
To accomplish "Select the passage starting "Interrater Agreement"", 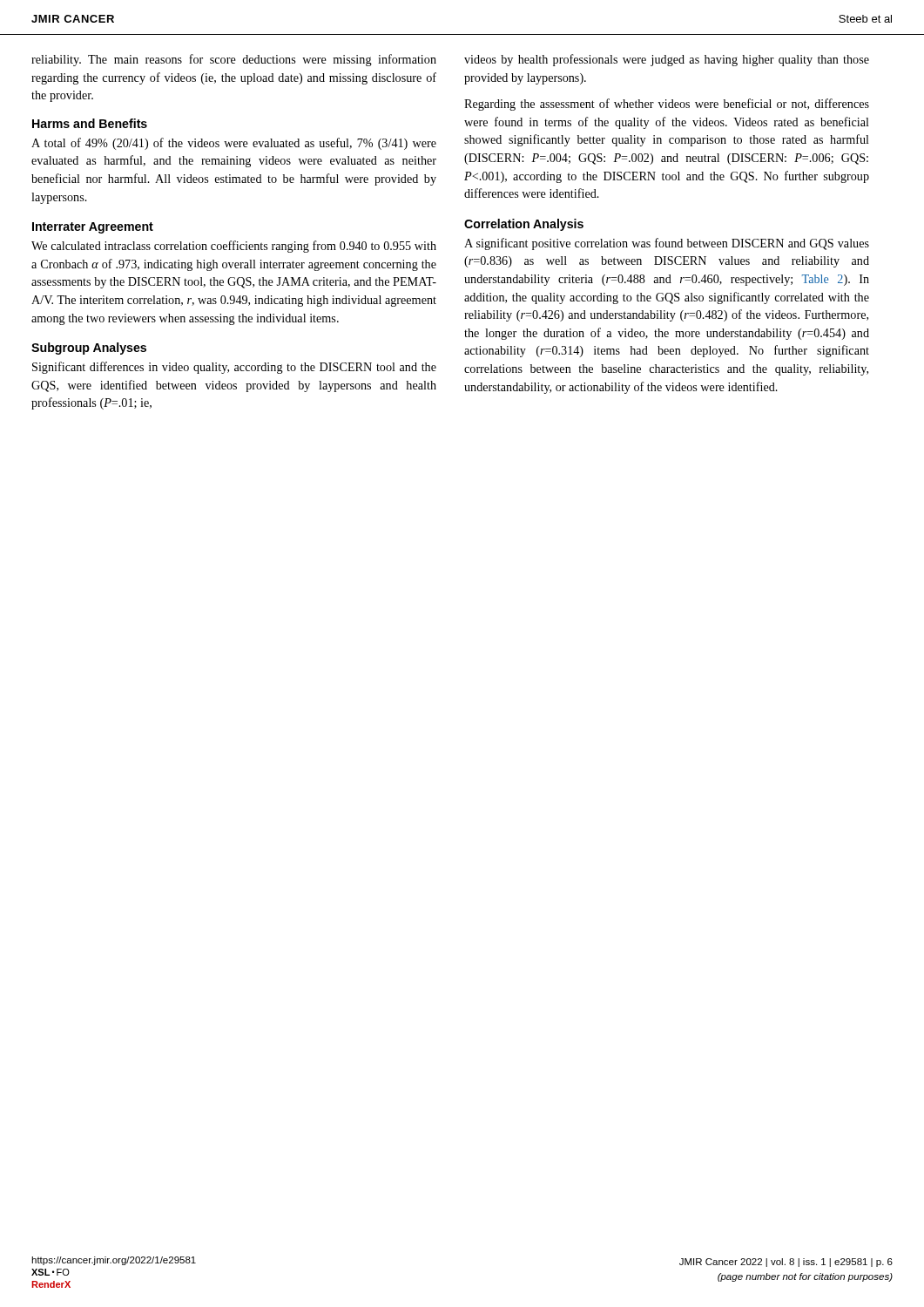I will (92, 227).
